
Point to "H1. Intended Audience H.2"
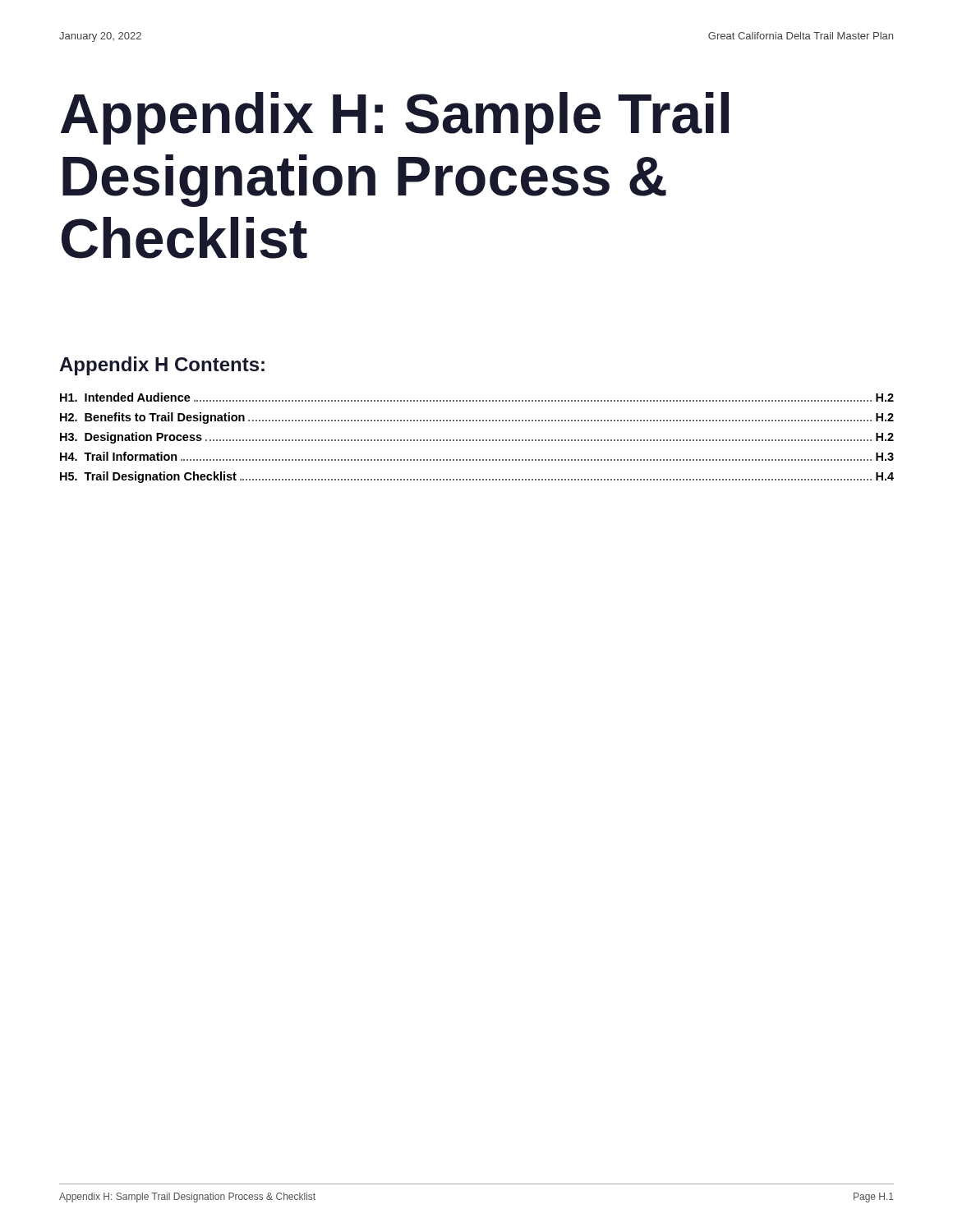click(x=476, y=398)
